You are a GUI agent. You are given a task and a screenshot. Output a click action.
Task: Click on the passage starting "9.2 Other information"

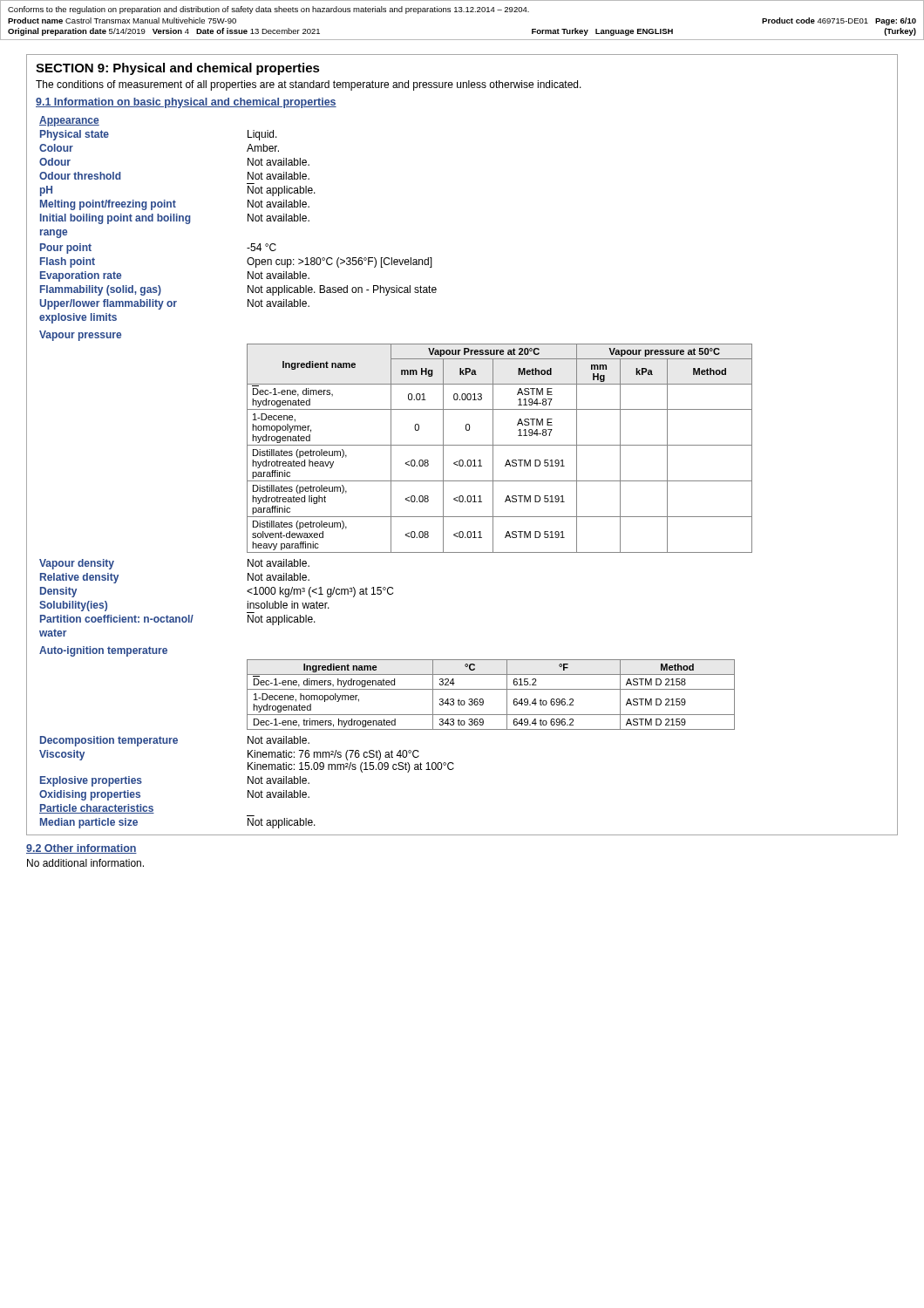[81, 848]
